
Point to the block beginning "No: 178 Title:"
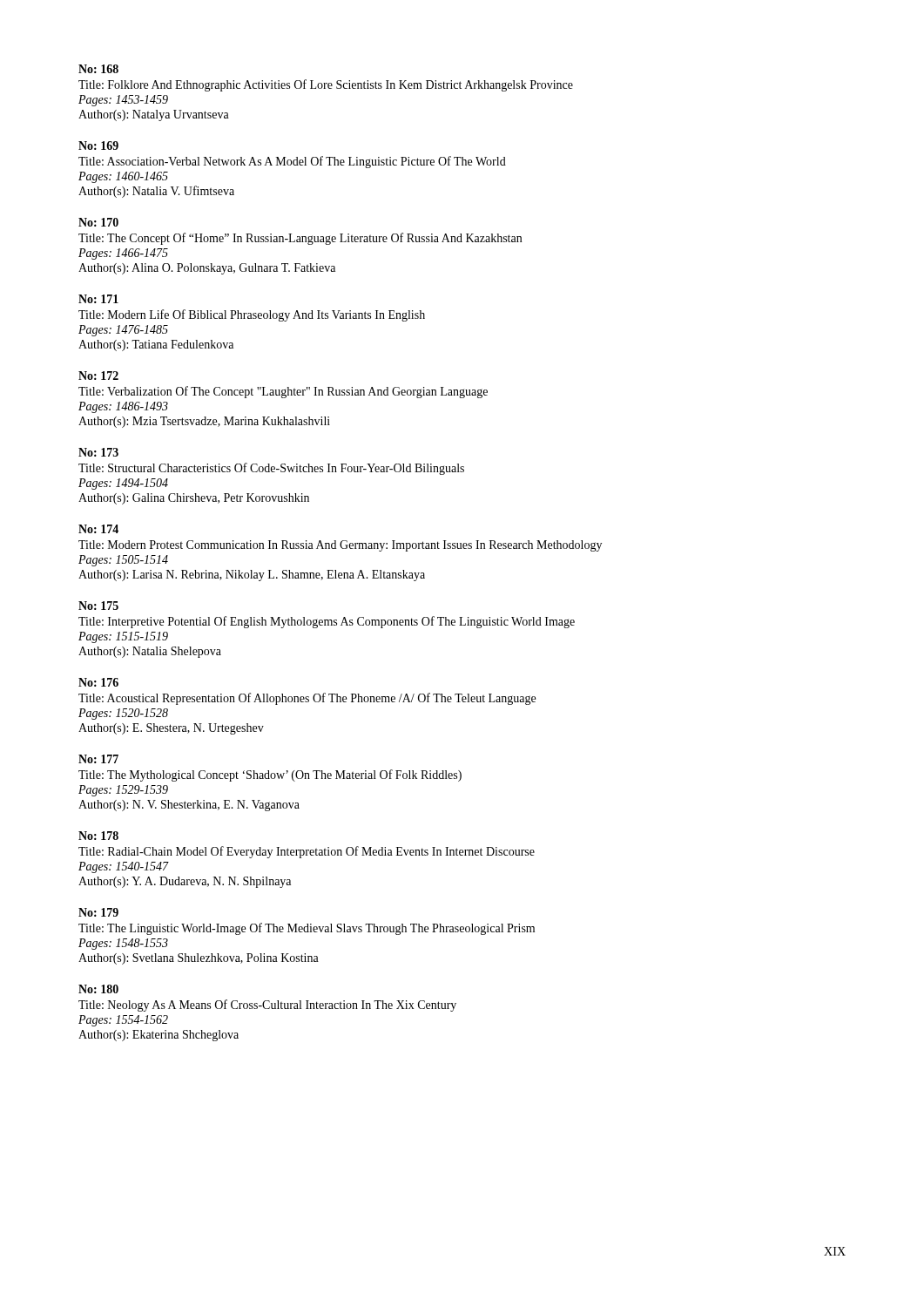coord(462,859)
